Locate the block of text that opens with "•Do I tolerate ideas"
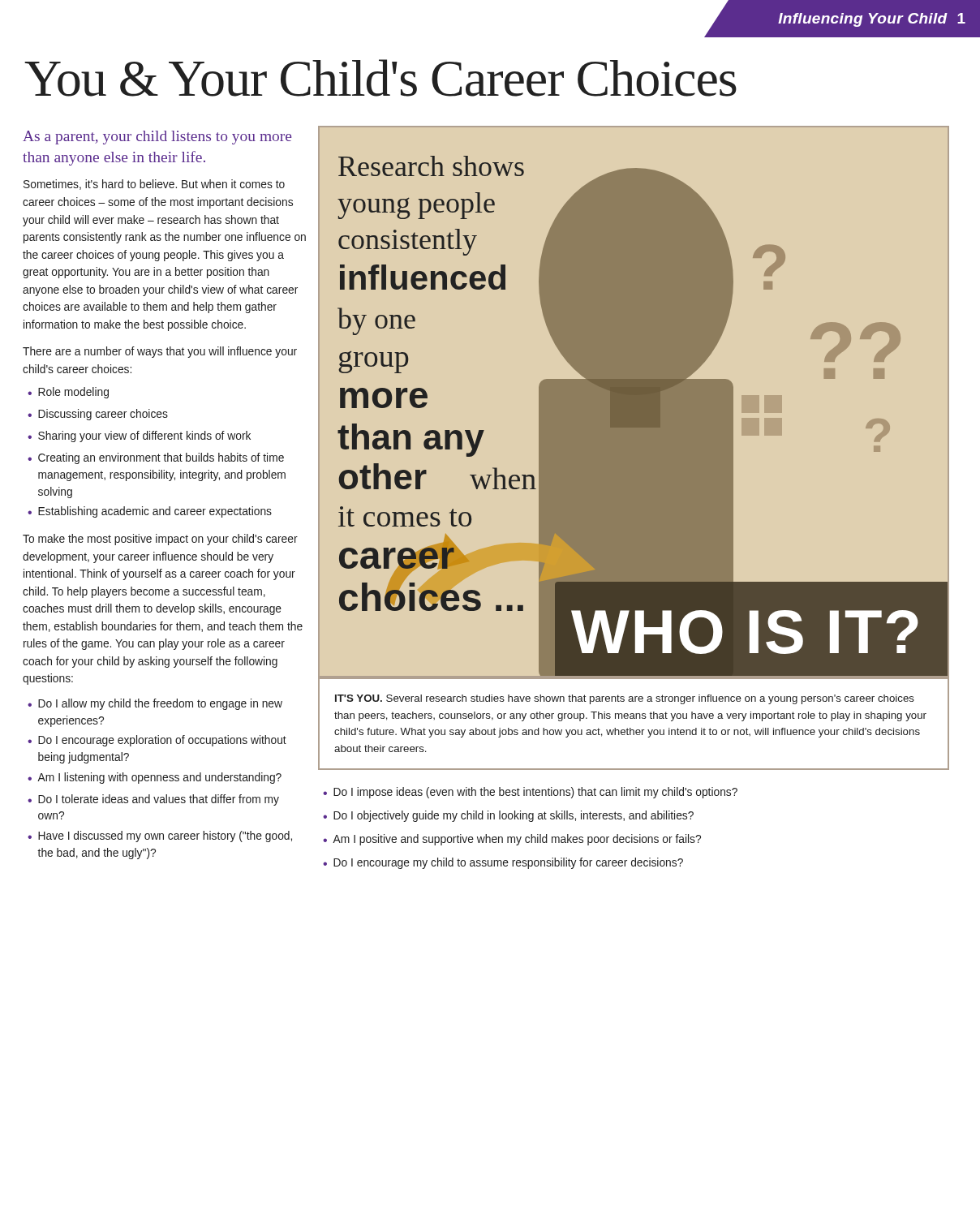Image resolution: width=980 pixels, height=1217 pixels. tap(167, 808)
